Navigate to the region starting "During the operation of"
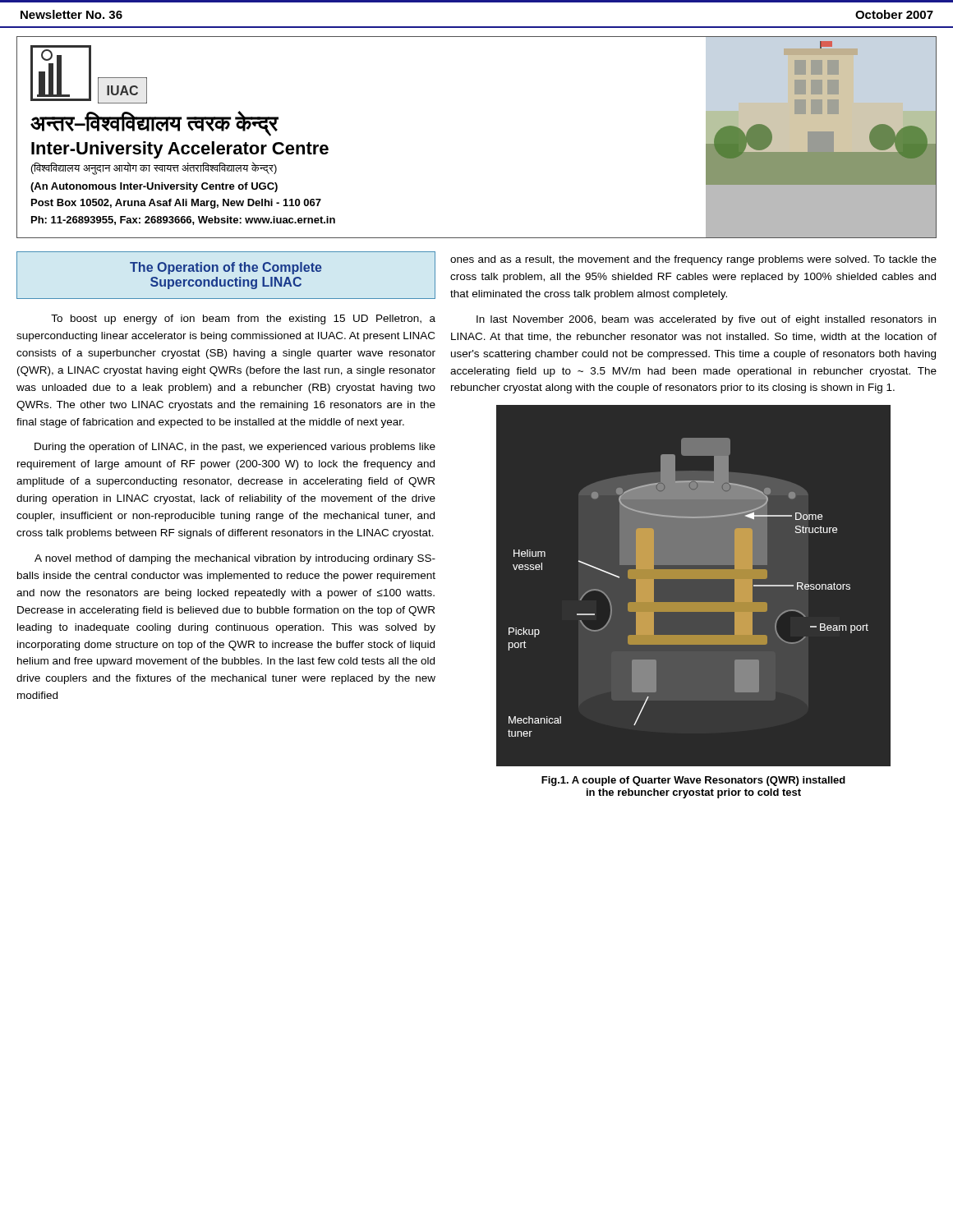Viewport: 953px width, 1232px height. click(226, 490)
